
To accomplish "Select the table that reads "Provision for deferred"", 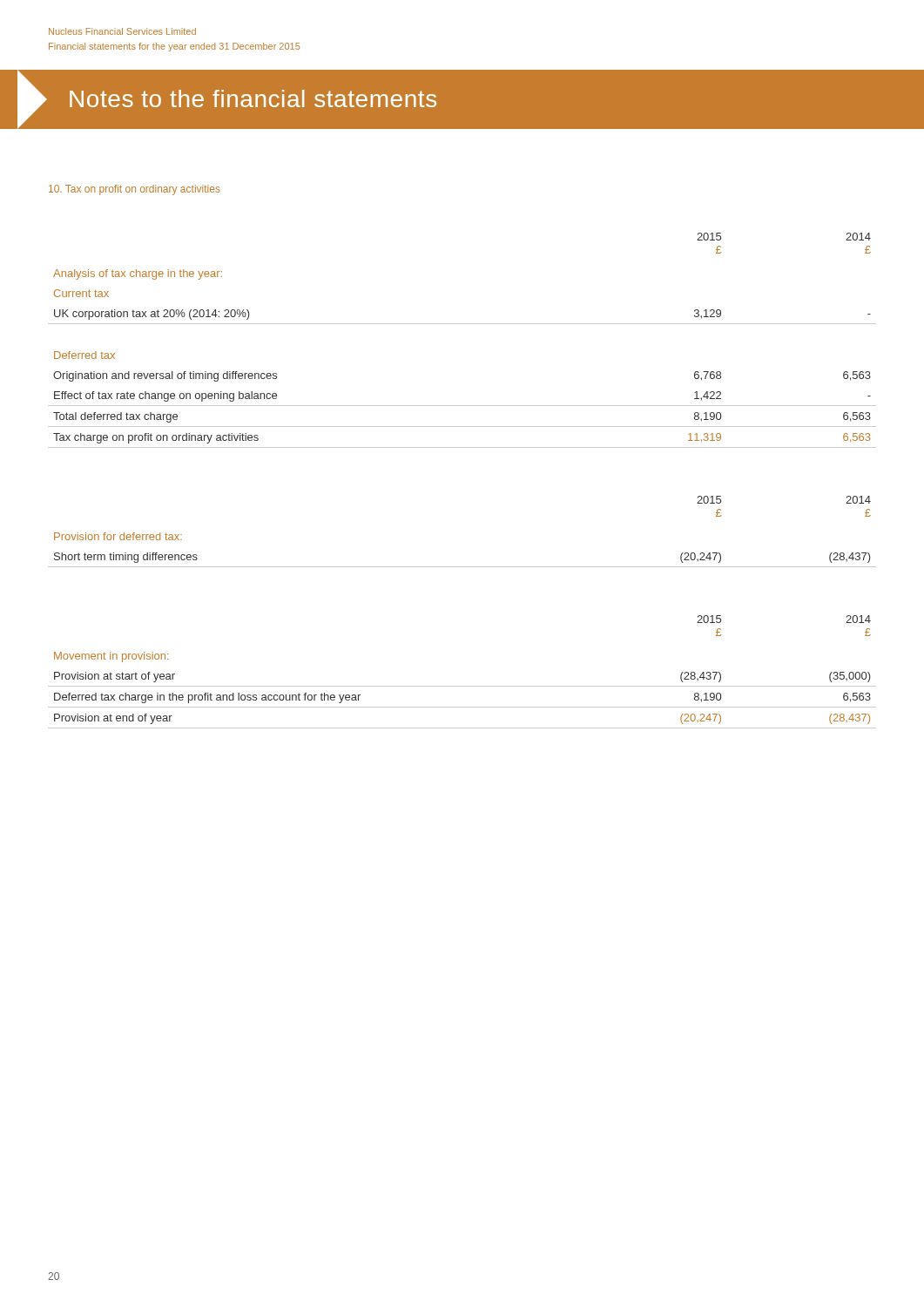I will [x=462, y=528].
